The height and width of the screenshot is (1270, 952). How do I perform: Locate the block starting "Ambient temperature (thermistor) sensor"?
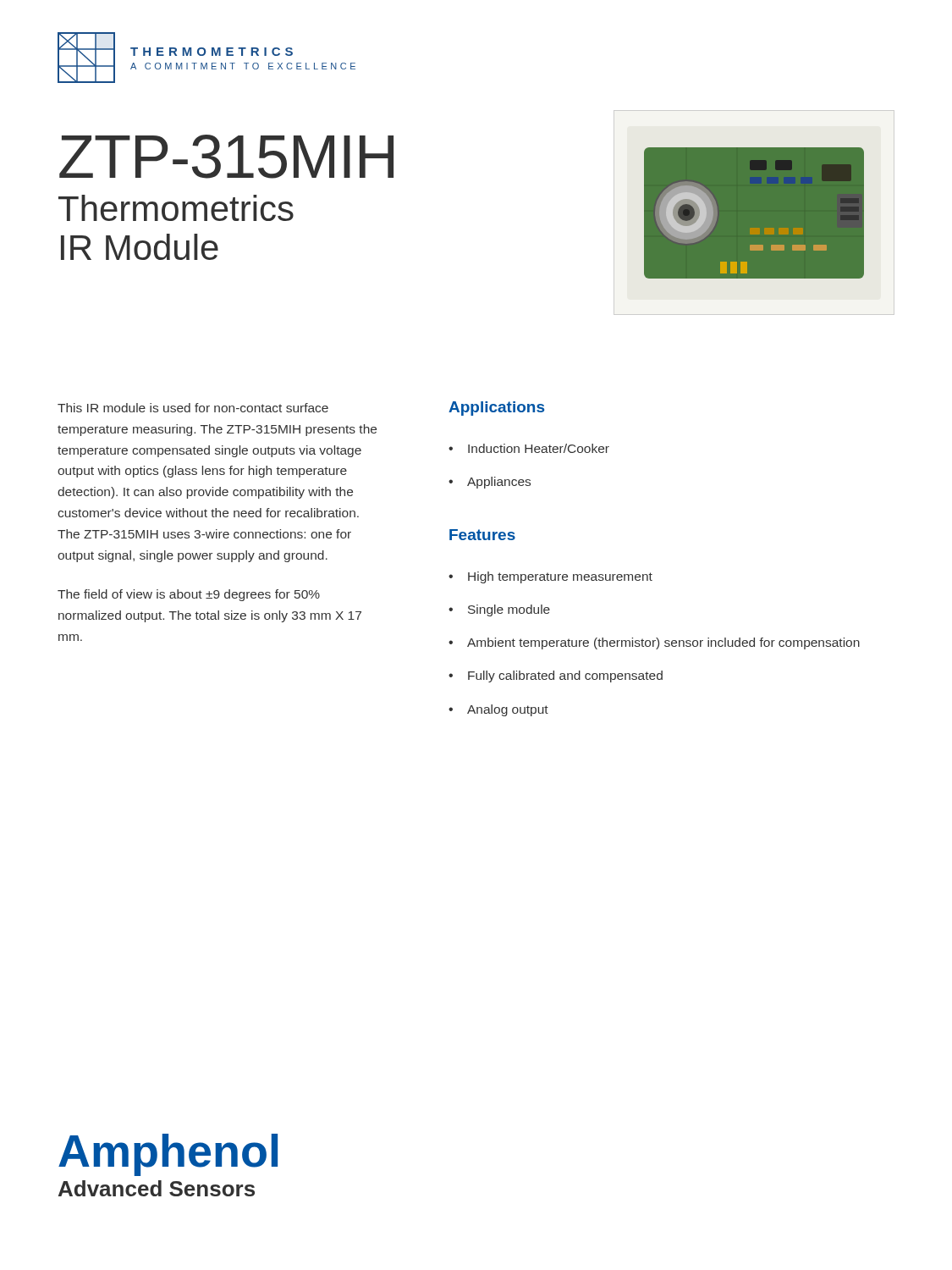(x=664, y=642)
